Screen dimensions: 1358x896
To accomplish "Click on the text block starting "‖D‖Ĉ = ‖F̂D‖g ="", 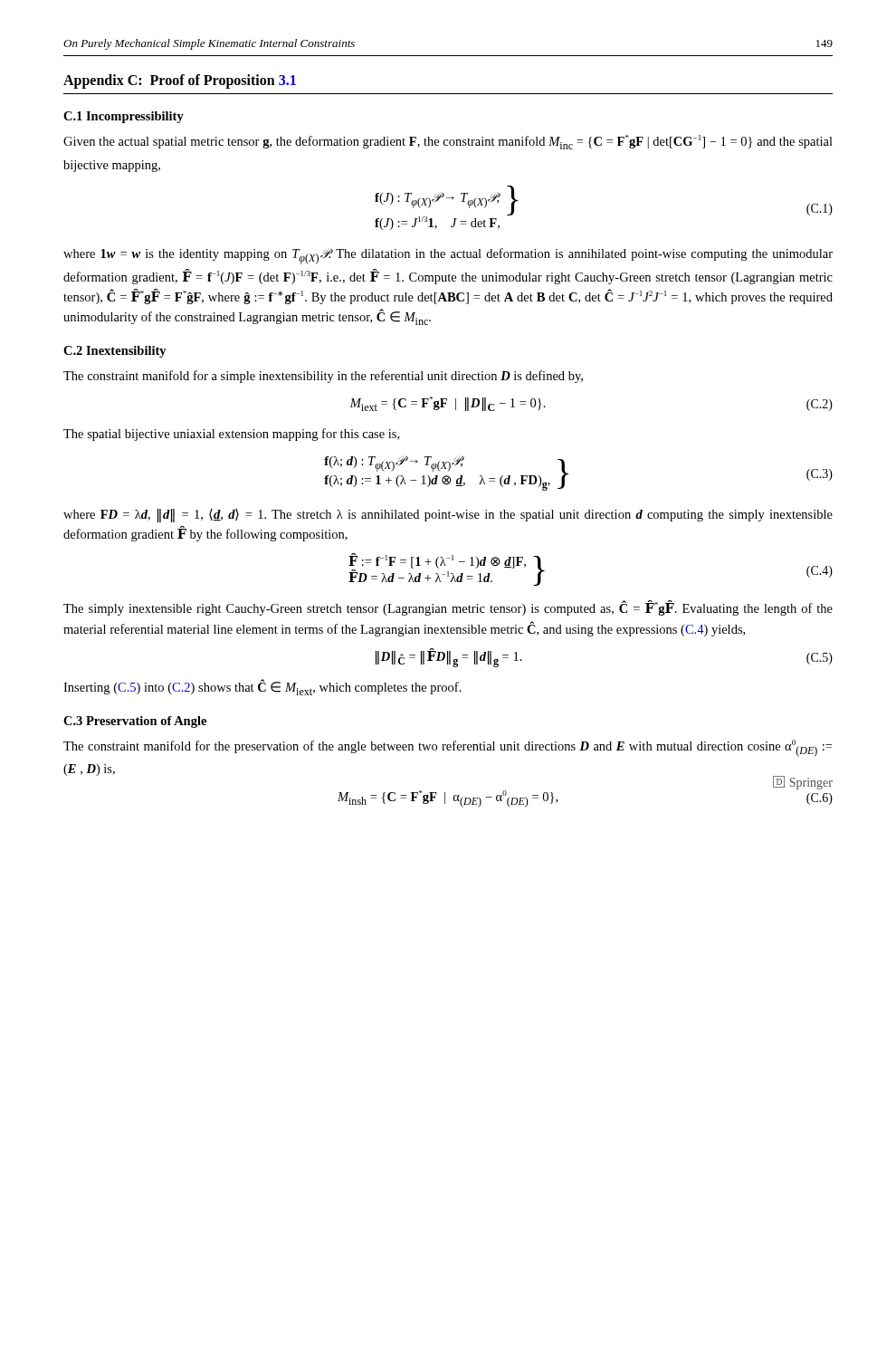I will 449,658.
